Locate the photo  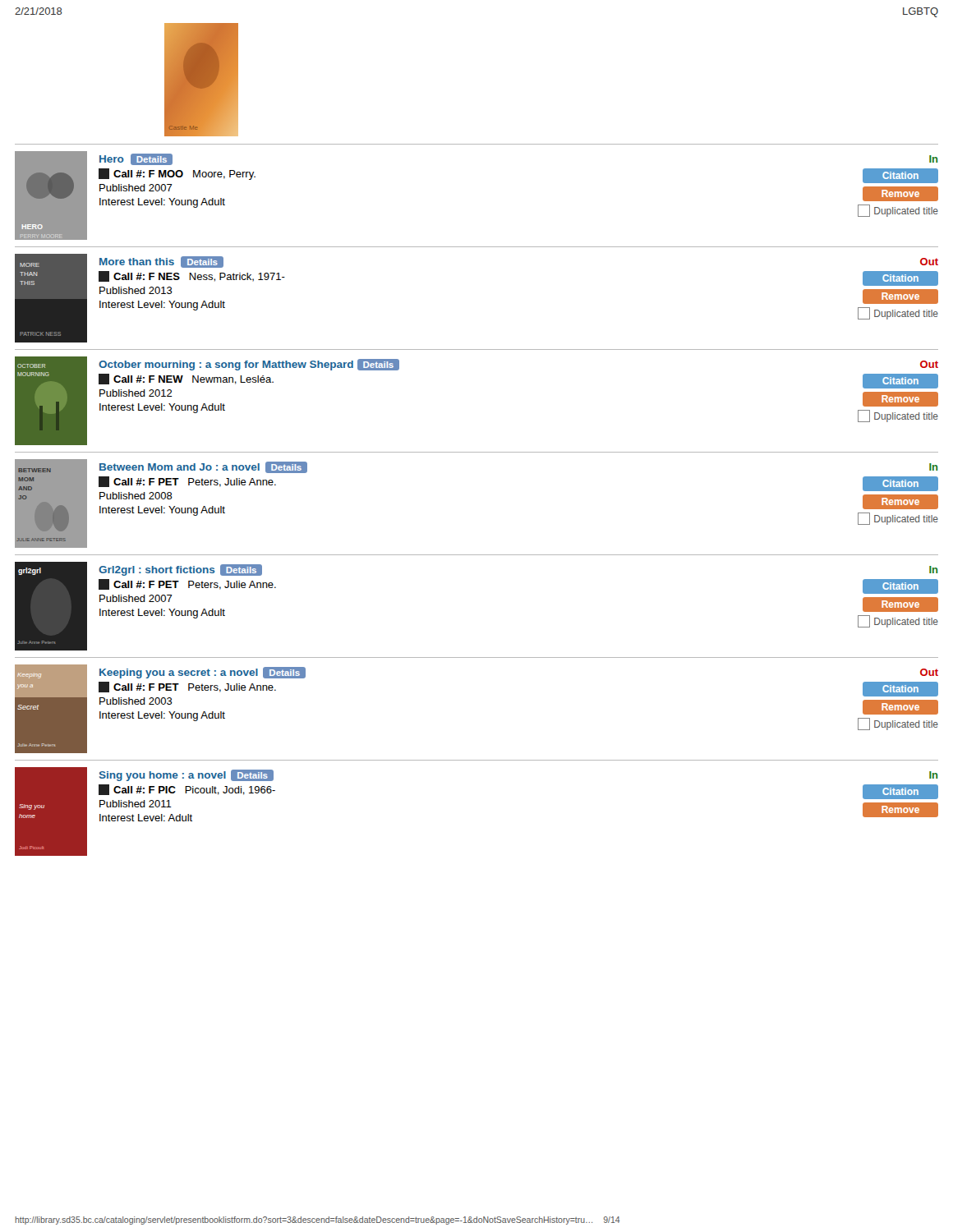[201, 80]
